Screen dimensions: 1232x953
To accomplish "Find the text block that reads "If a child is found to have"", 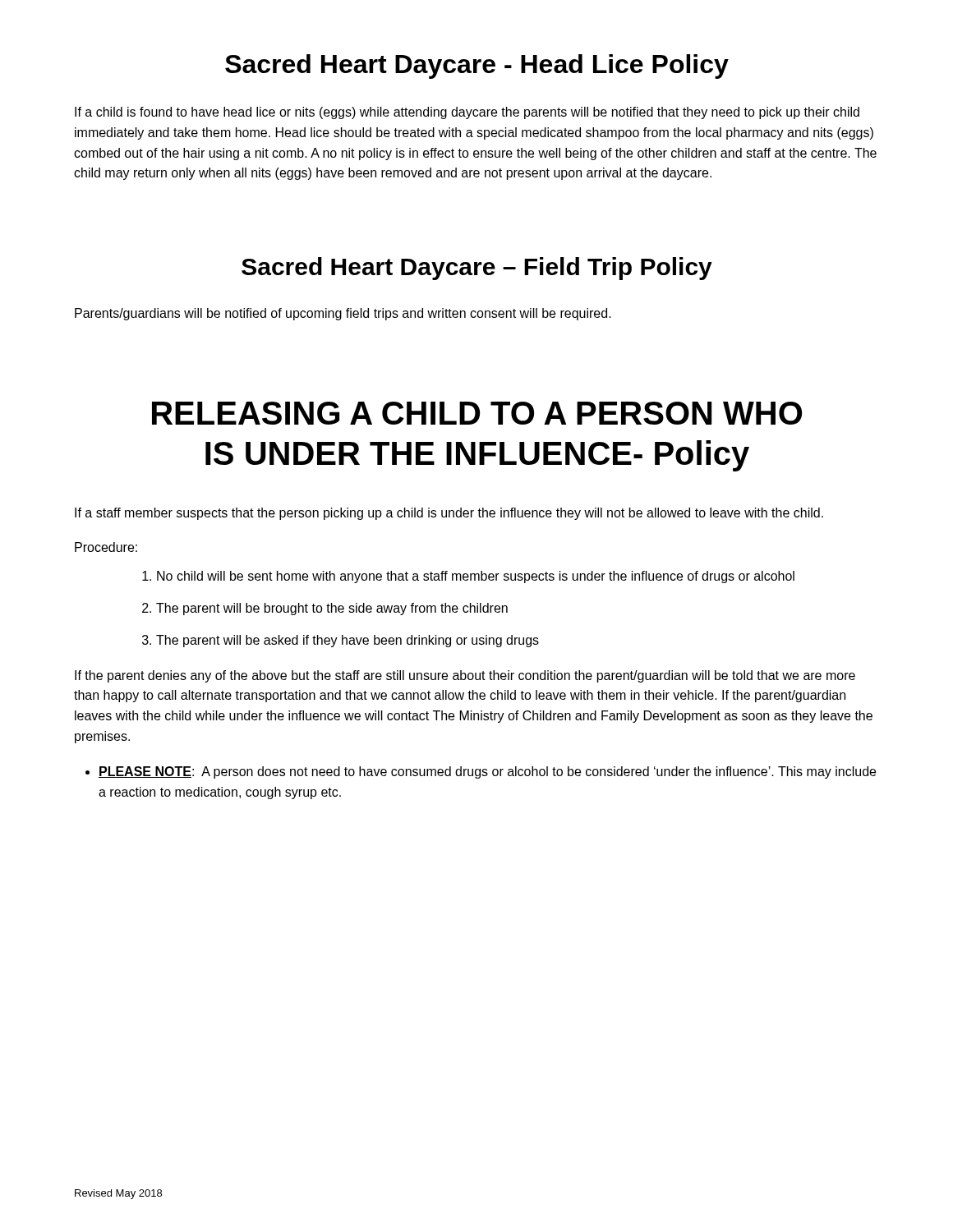I will coord(475,143).
